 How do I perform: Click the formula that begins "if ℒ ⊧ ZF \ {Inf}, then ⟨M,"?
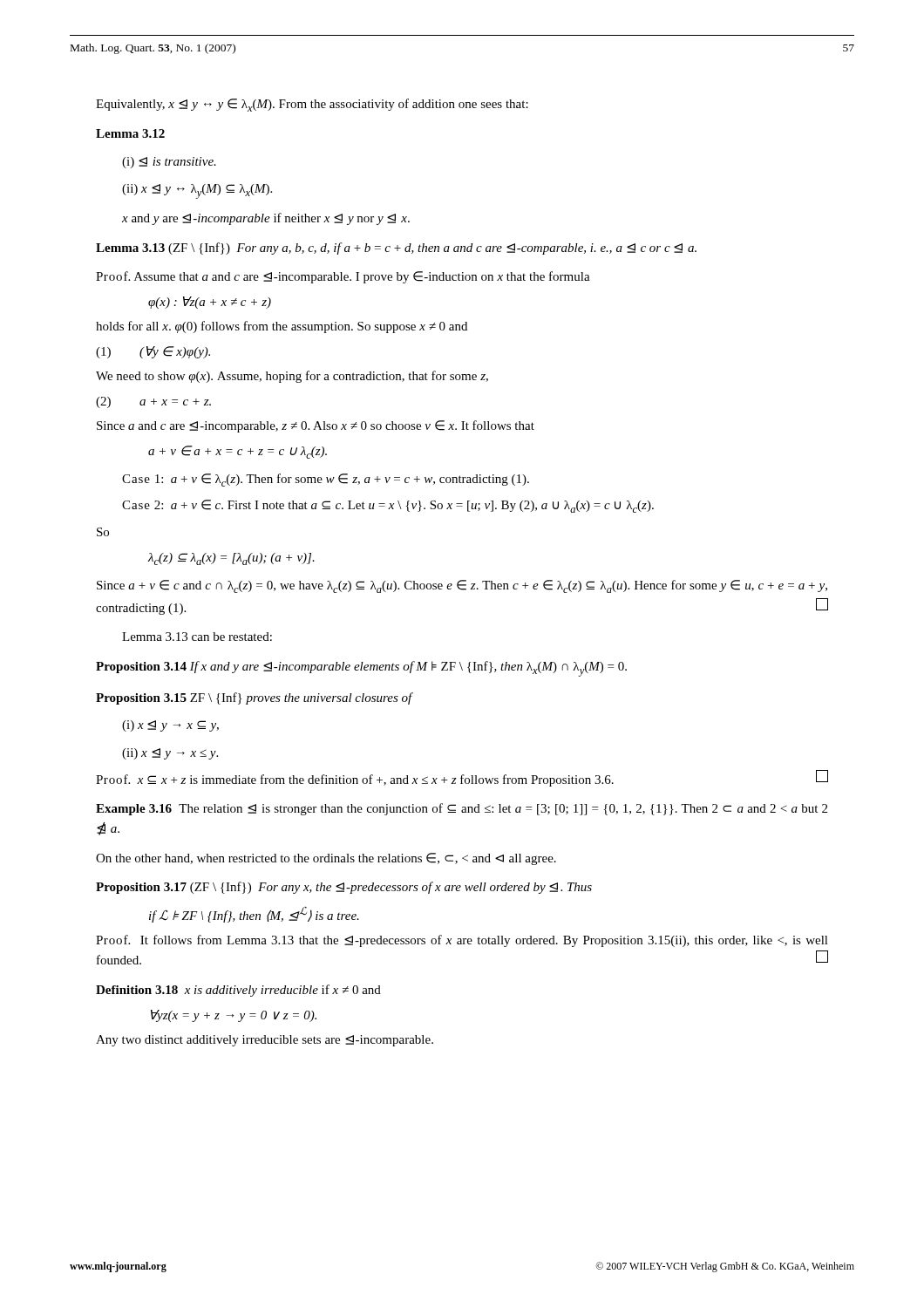tap(254, 914)
